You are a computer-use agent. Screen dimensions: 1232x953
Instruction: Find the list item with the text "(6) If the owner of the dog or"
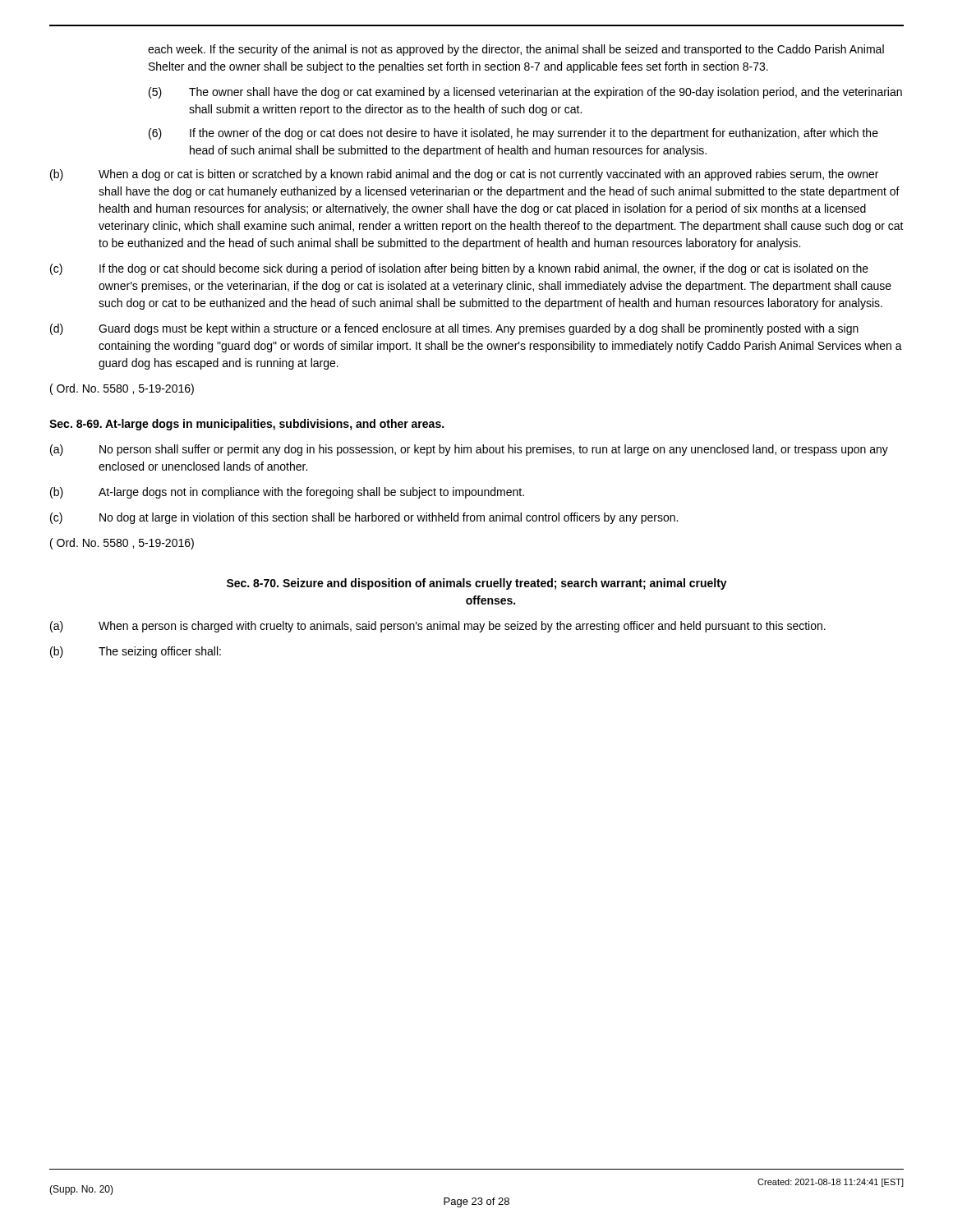[526, 142]
